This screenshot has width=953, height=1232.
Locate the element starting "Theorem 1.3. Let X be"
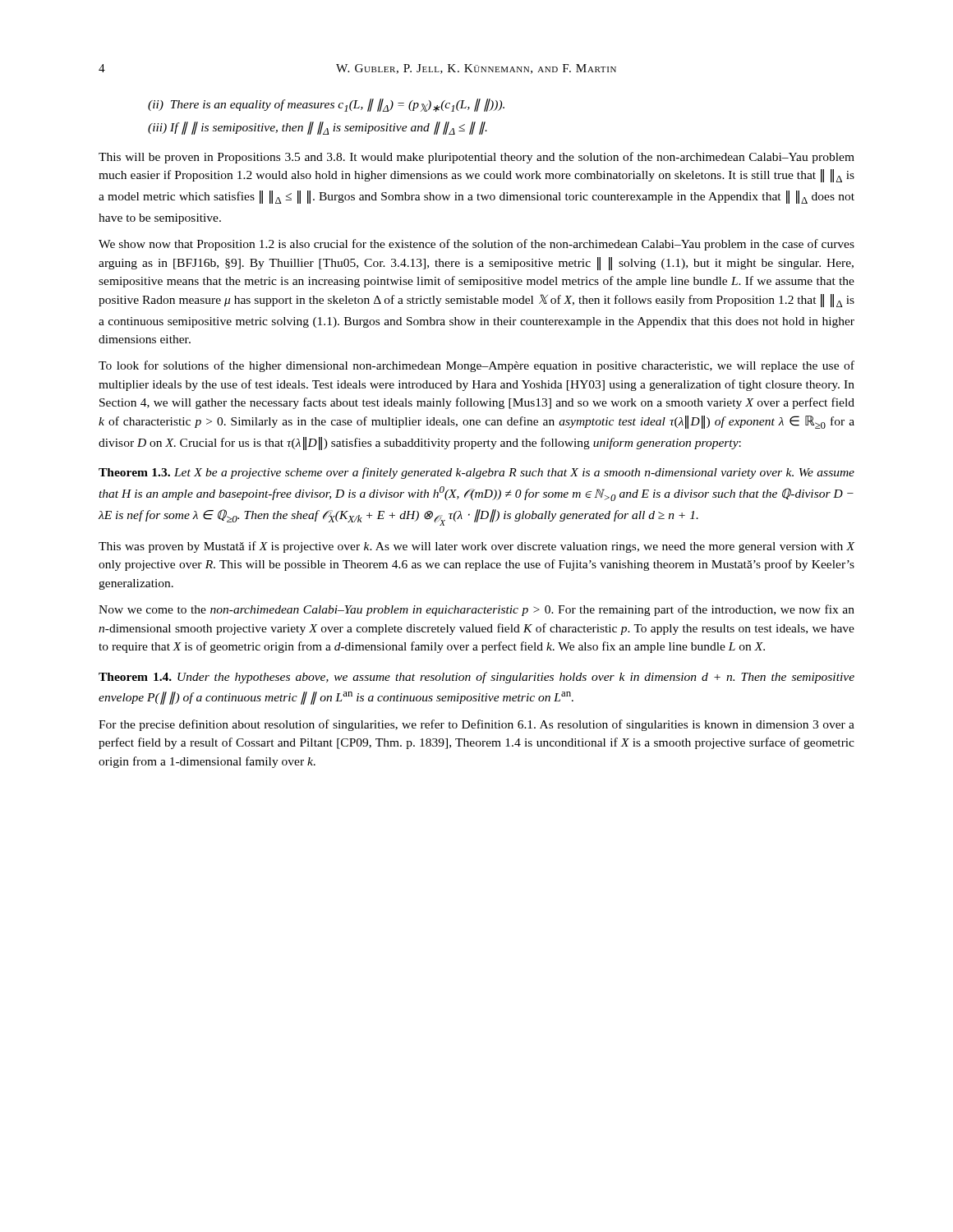(476, 496)
